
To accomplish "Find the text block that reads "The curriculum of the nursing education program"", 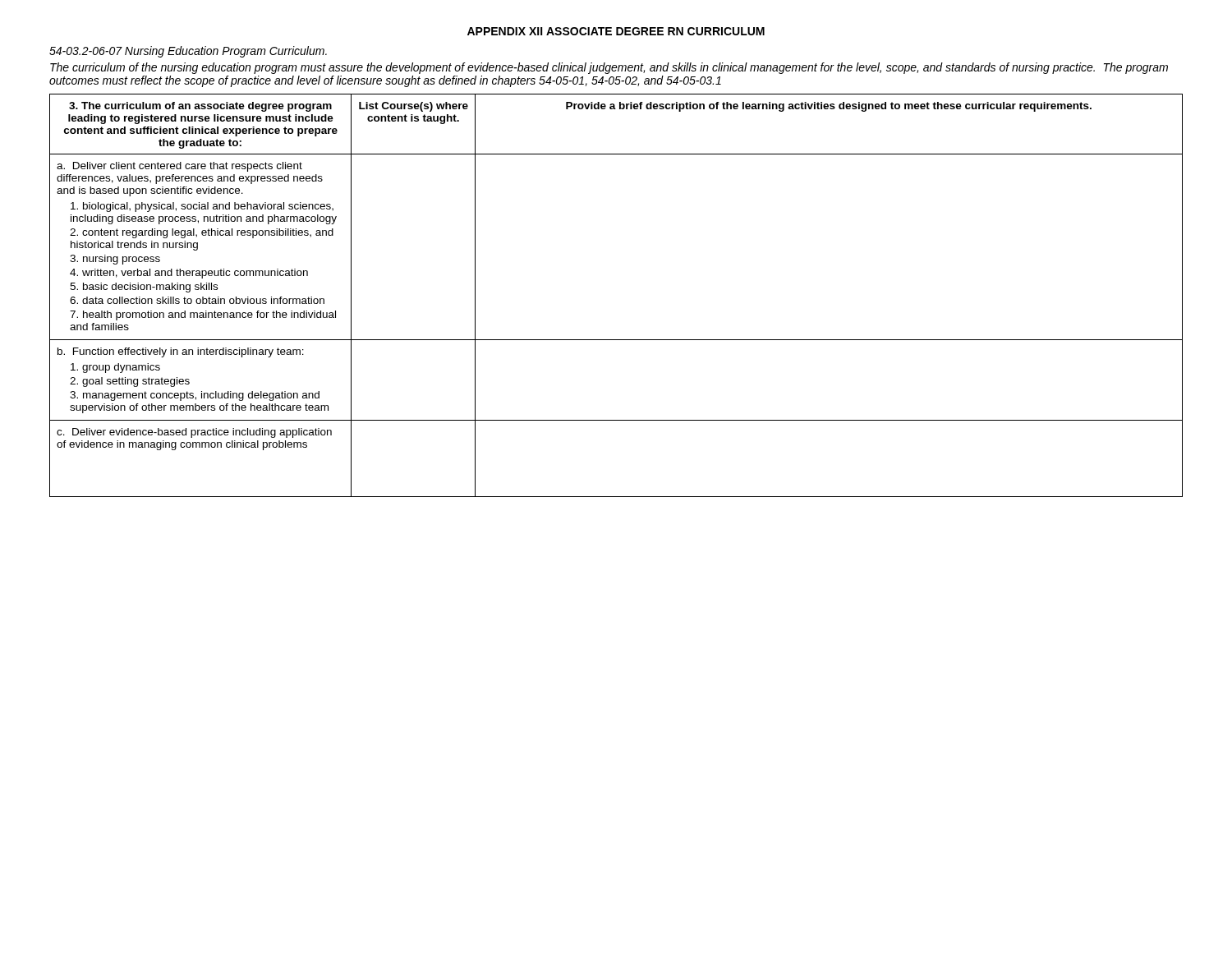I will pos(609,74).
